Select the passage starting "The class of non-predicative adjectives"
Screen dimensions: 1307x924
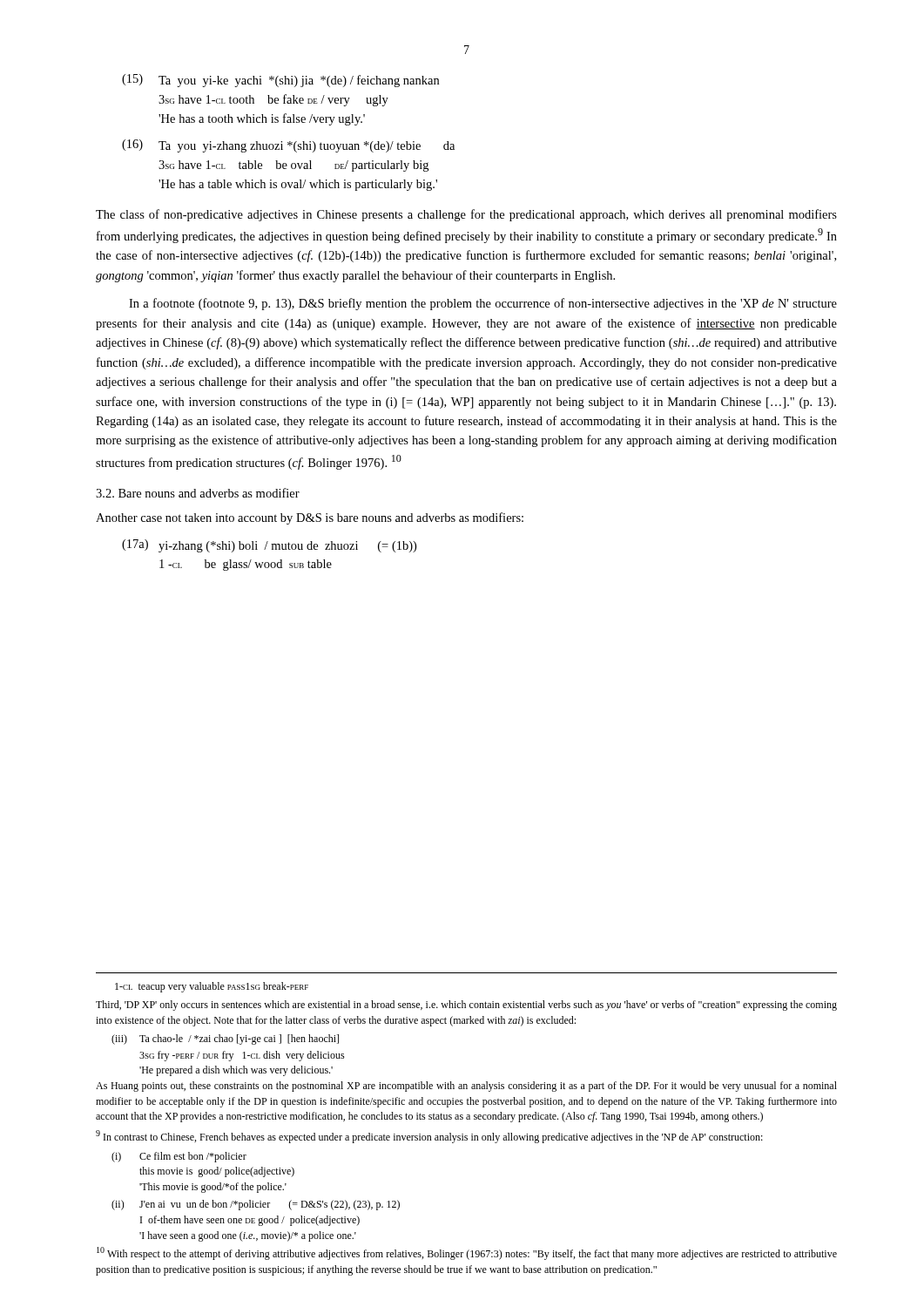click(x=466, y=244)
